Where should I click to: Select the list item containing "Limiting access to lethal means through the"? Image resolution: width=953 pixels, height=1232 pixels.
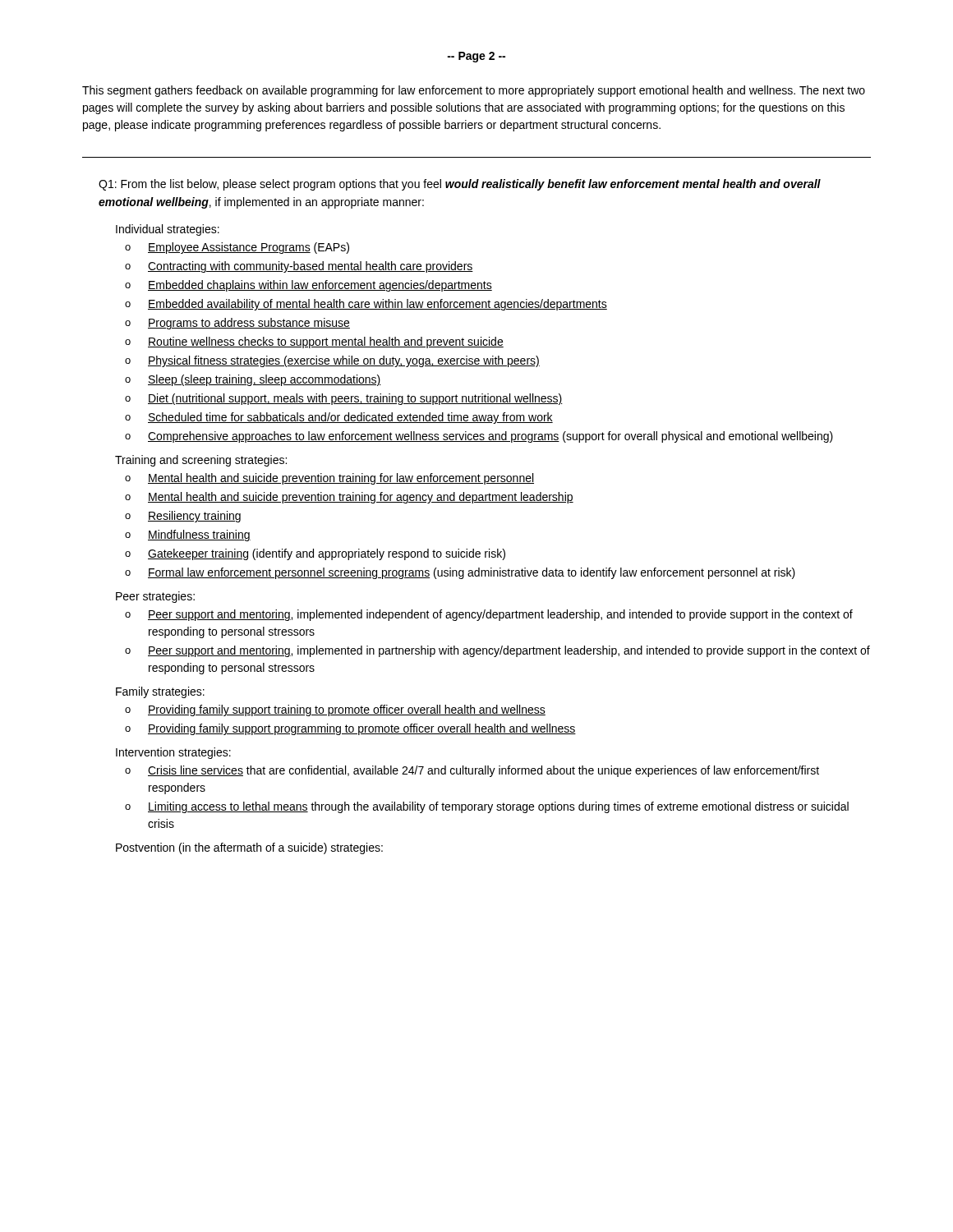pyautogui.click(x=499, y=815)
